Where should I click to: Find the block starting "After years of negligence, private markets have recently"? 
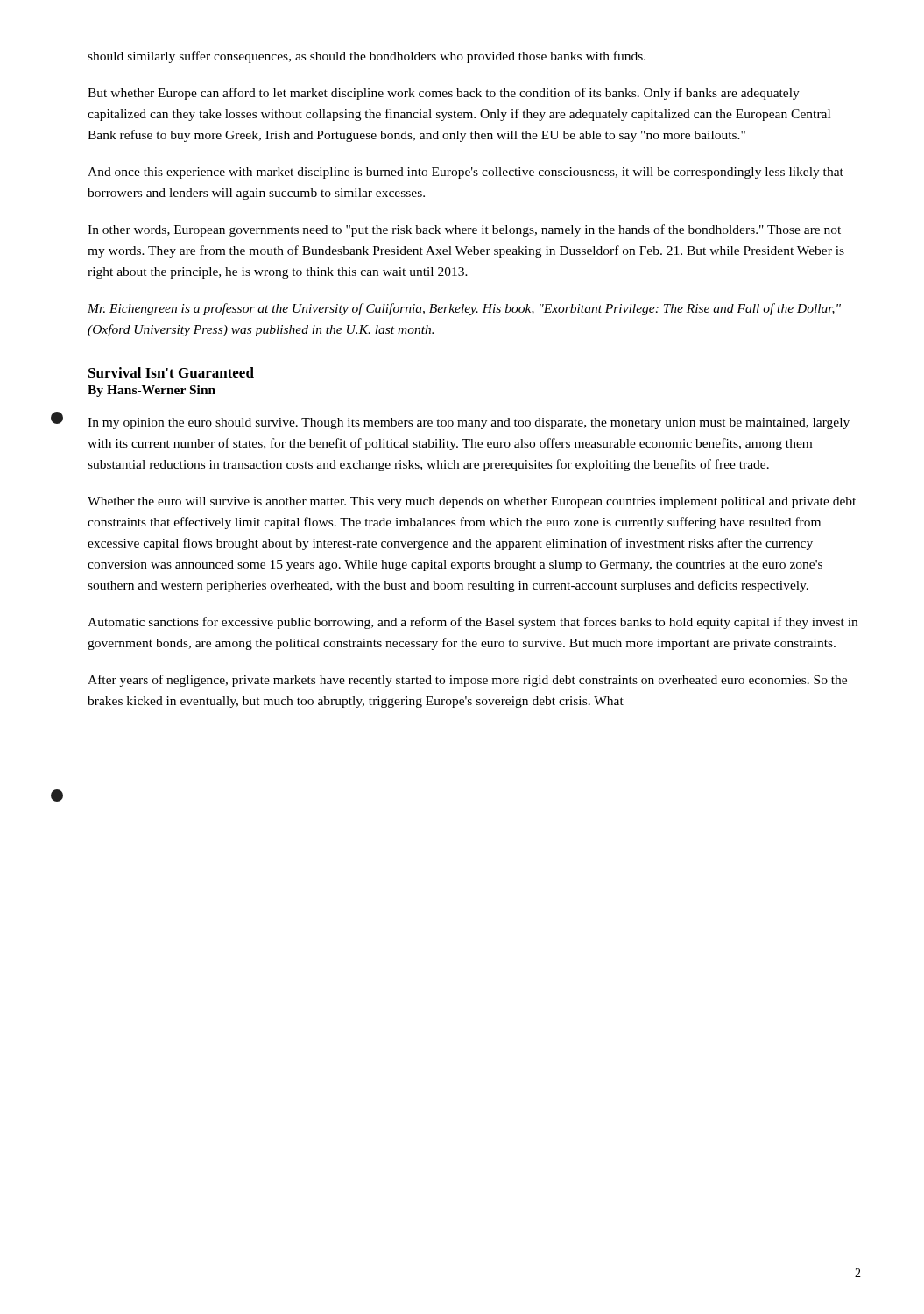click(468, 690)
